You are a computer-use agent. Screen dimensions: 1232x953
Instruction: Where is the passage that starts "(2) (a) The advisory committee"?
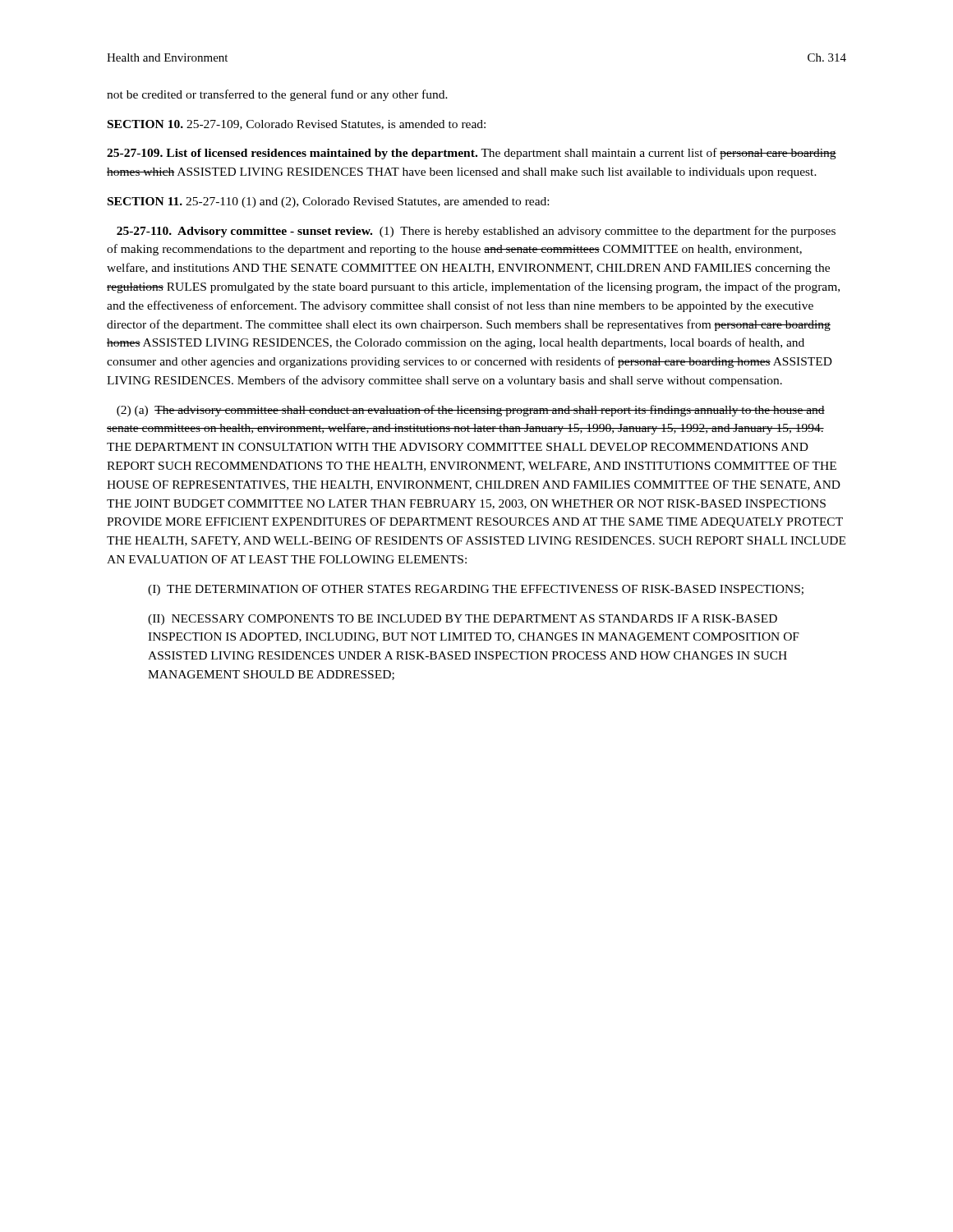(x=476, y=484)
